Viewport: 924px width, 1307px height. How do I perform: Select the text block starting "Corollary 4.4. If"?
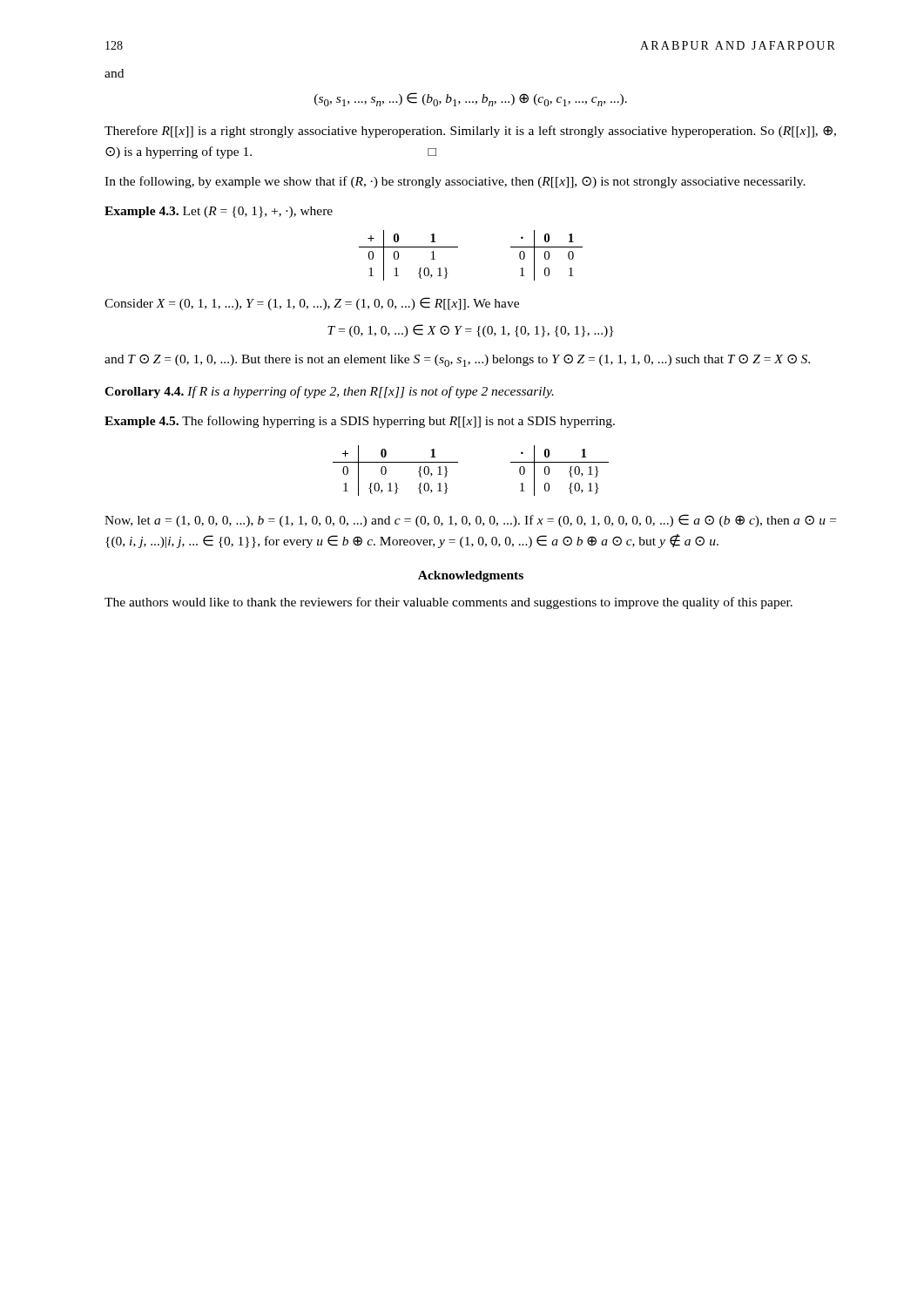click(471, 391)
